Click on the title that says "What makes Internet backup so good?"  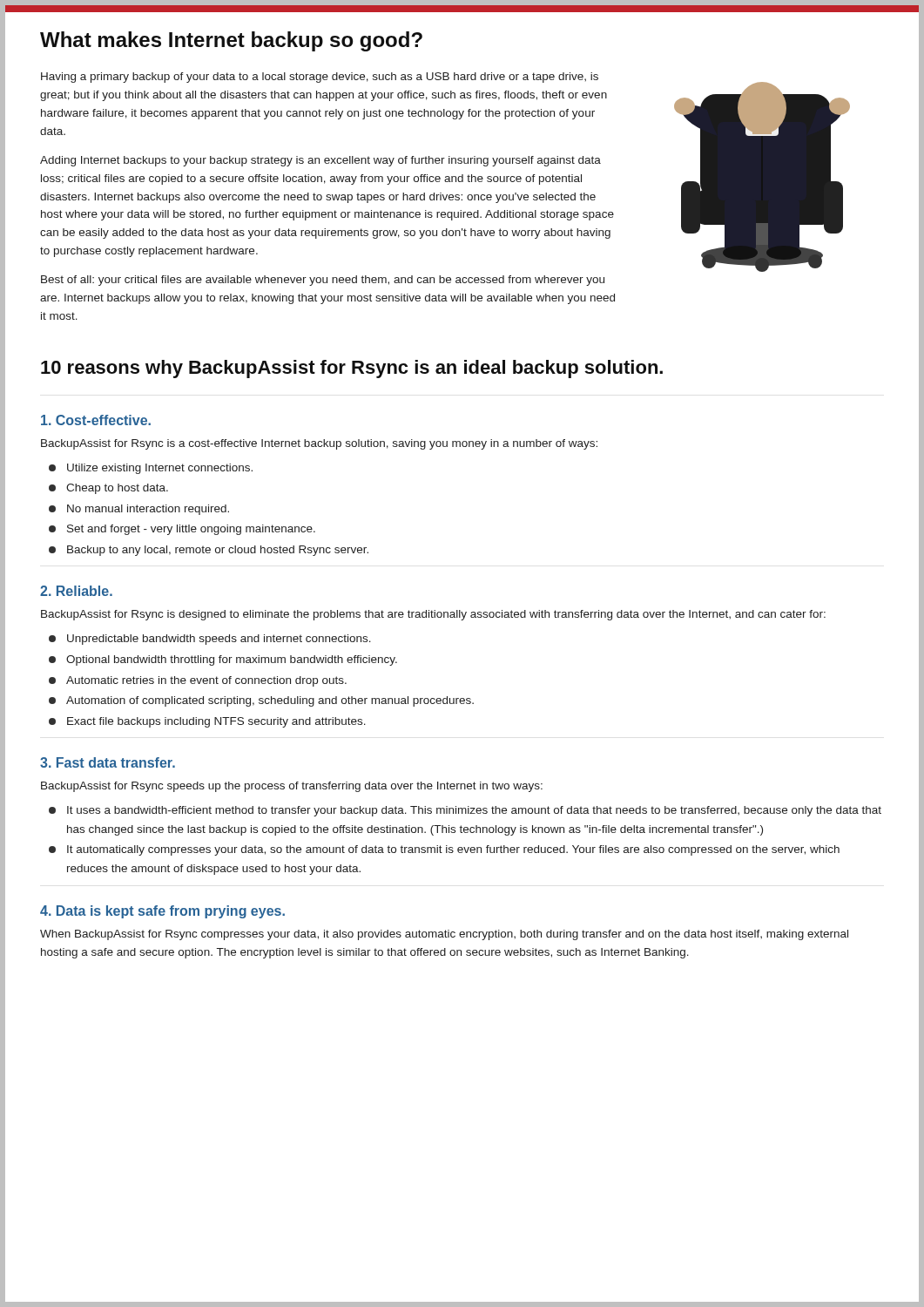[x=232, y=42]
